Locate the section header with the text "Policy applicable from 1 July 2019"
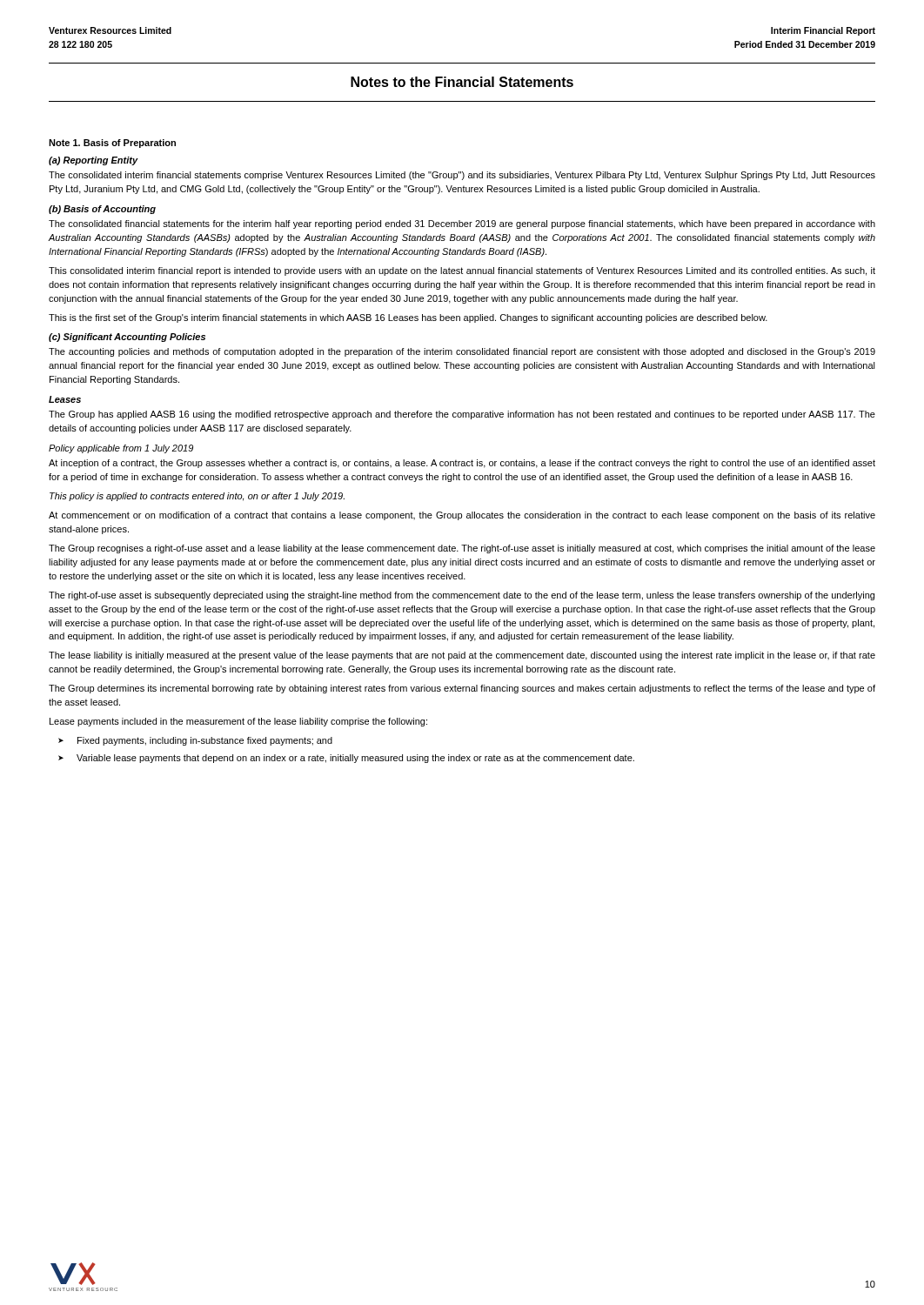This screenshot has width=924, height=1305. 121,448
